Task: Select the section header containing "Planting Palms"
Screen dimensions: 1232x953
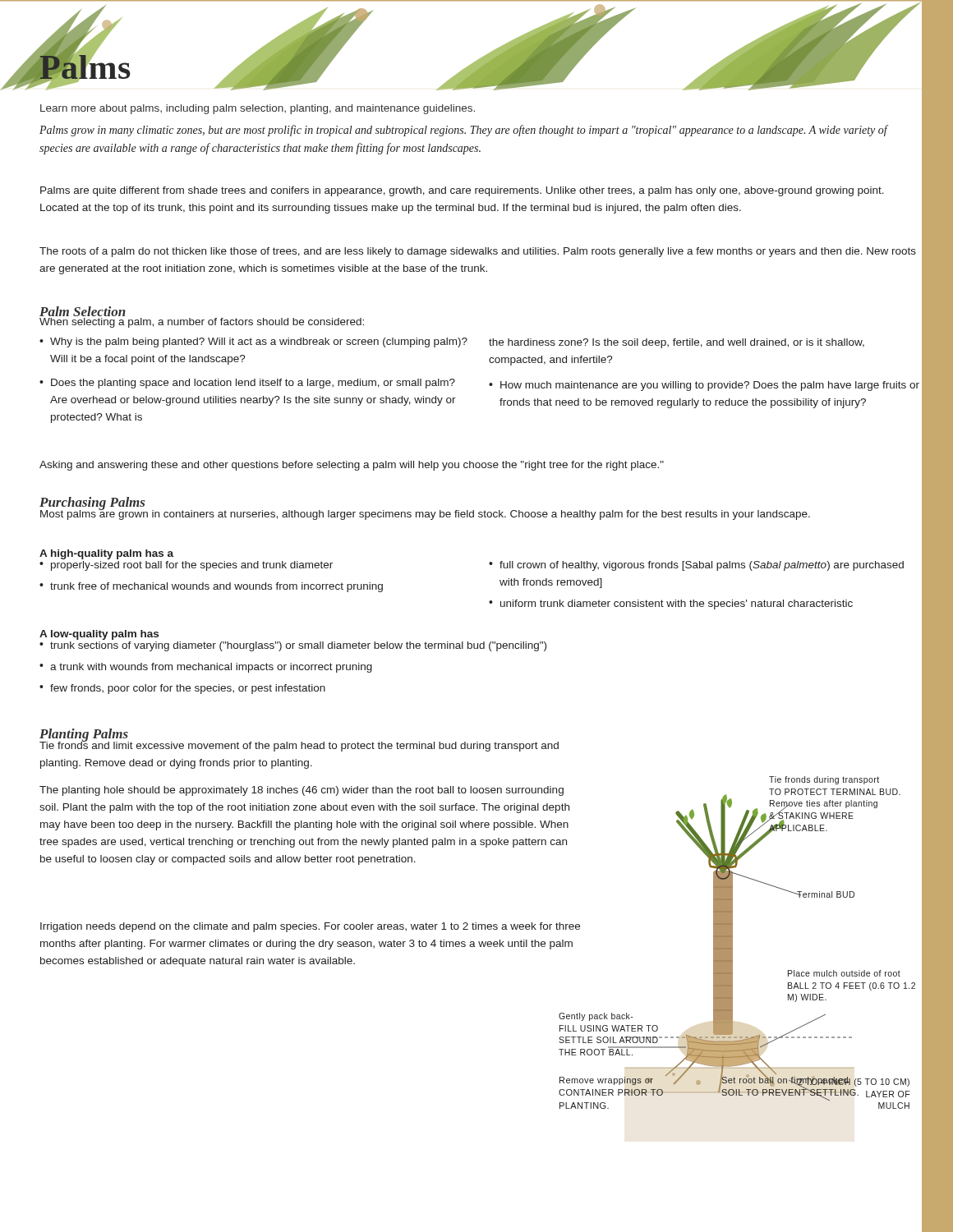Action: pyautogui.click(x=84, y=734)
